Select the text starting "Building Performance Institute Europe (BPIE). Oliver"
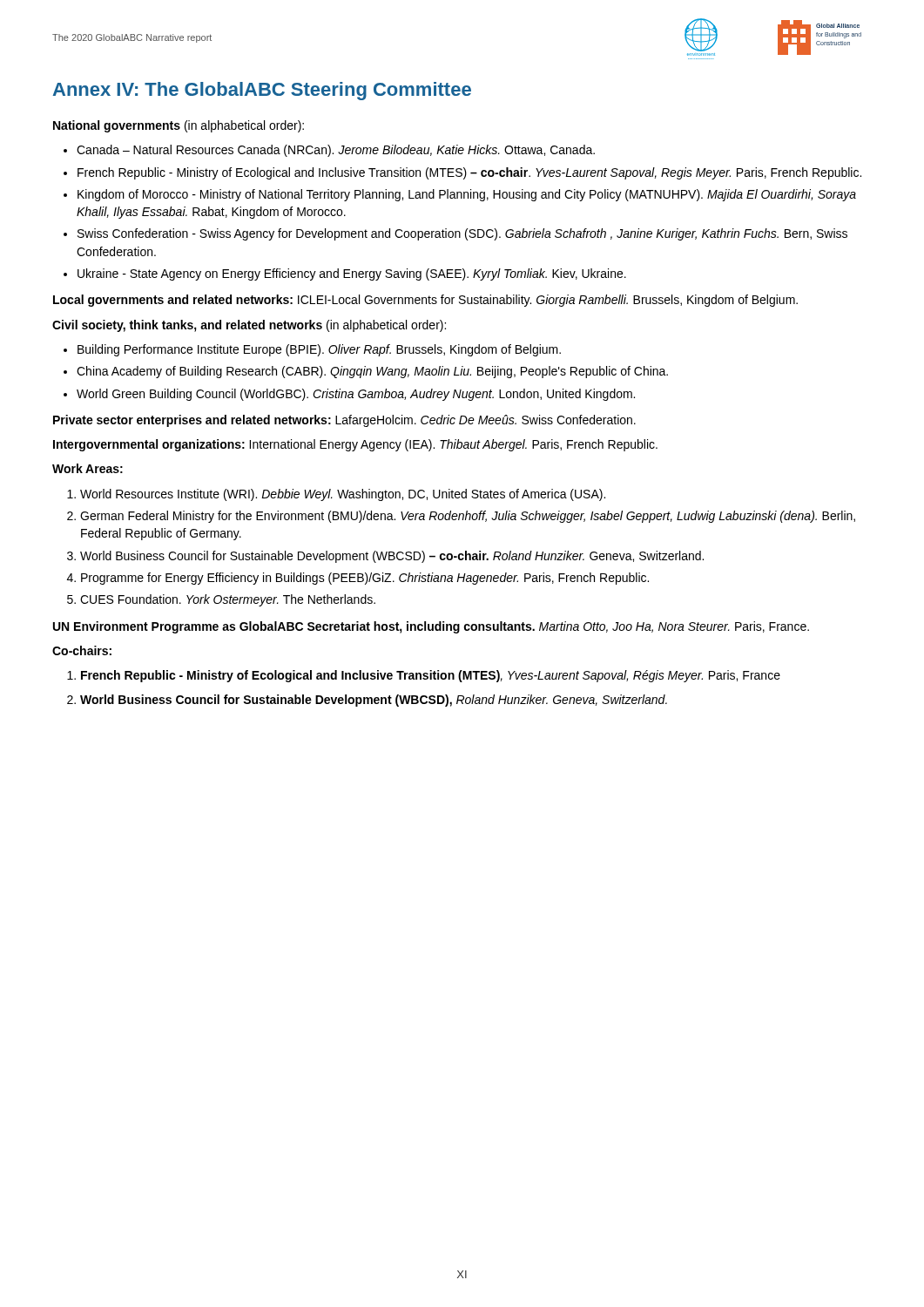This screenshot has height=1307, width=924. point(319,349)
